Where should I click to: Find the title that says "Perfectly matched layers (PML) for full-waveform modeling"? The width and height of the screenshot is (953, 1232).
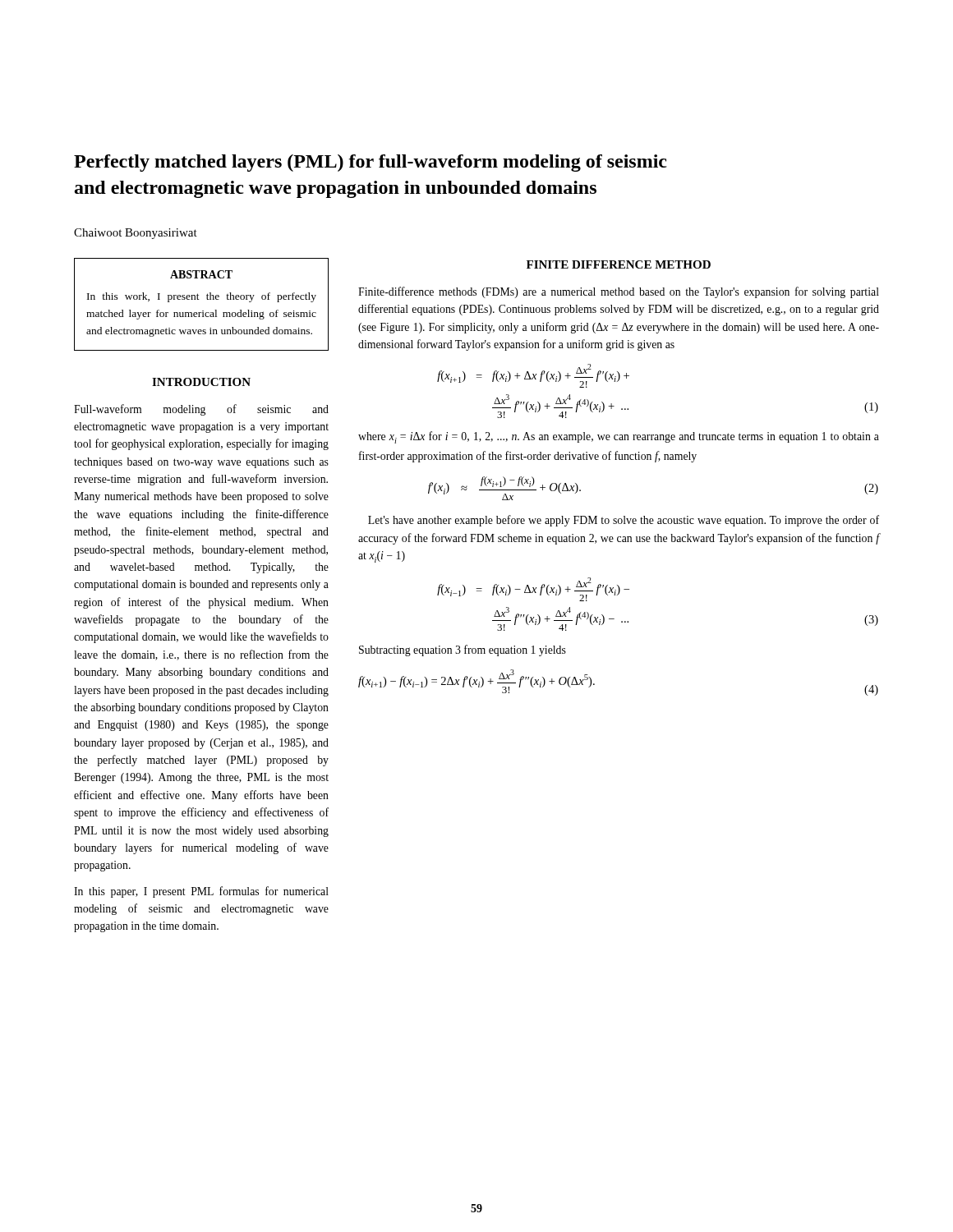click(x=476, y=174)
